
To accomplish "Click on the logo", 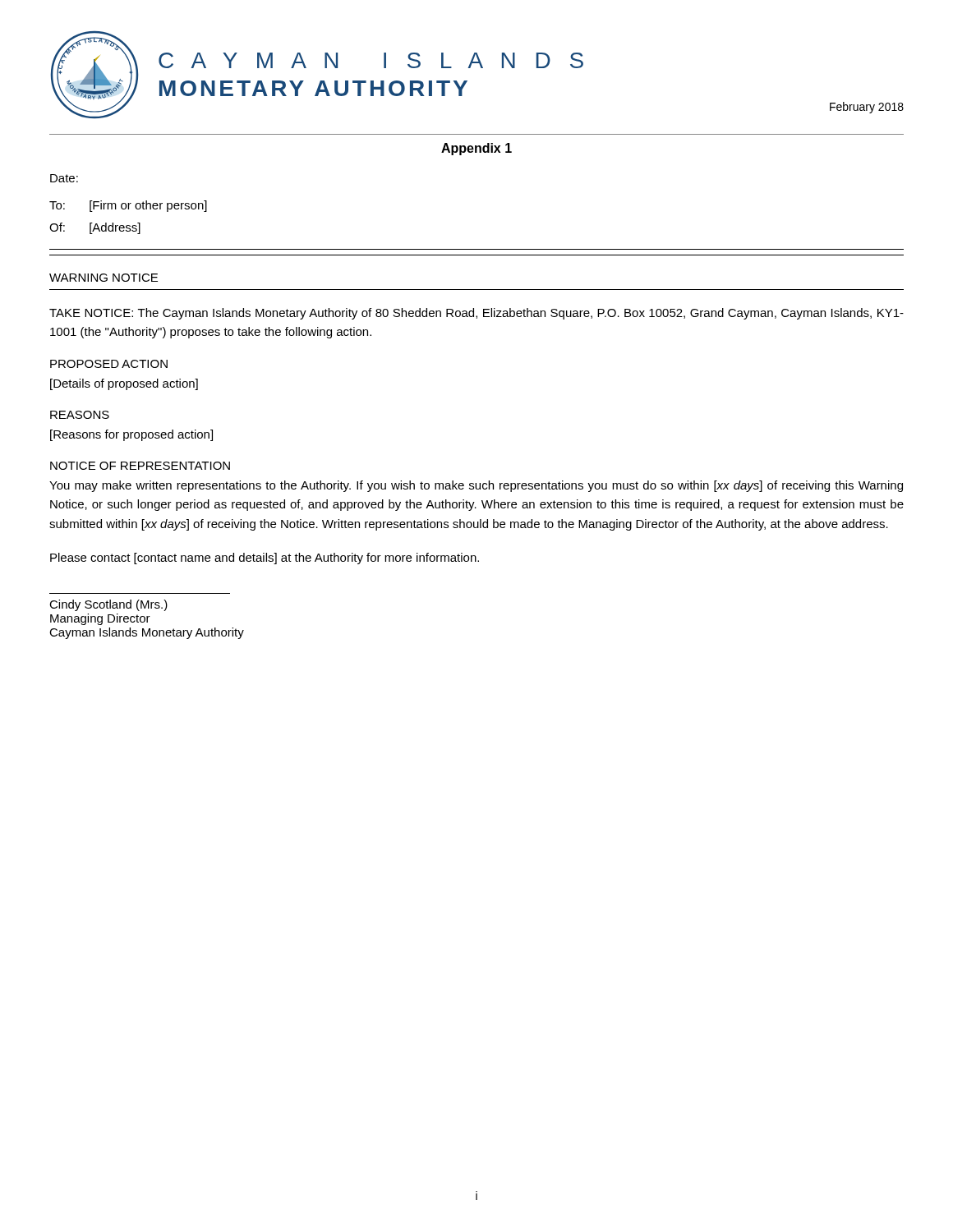I will (94, 75).
